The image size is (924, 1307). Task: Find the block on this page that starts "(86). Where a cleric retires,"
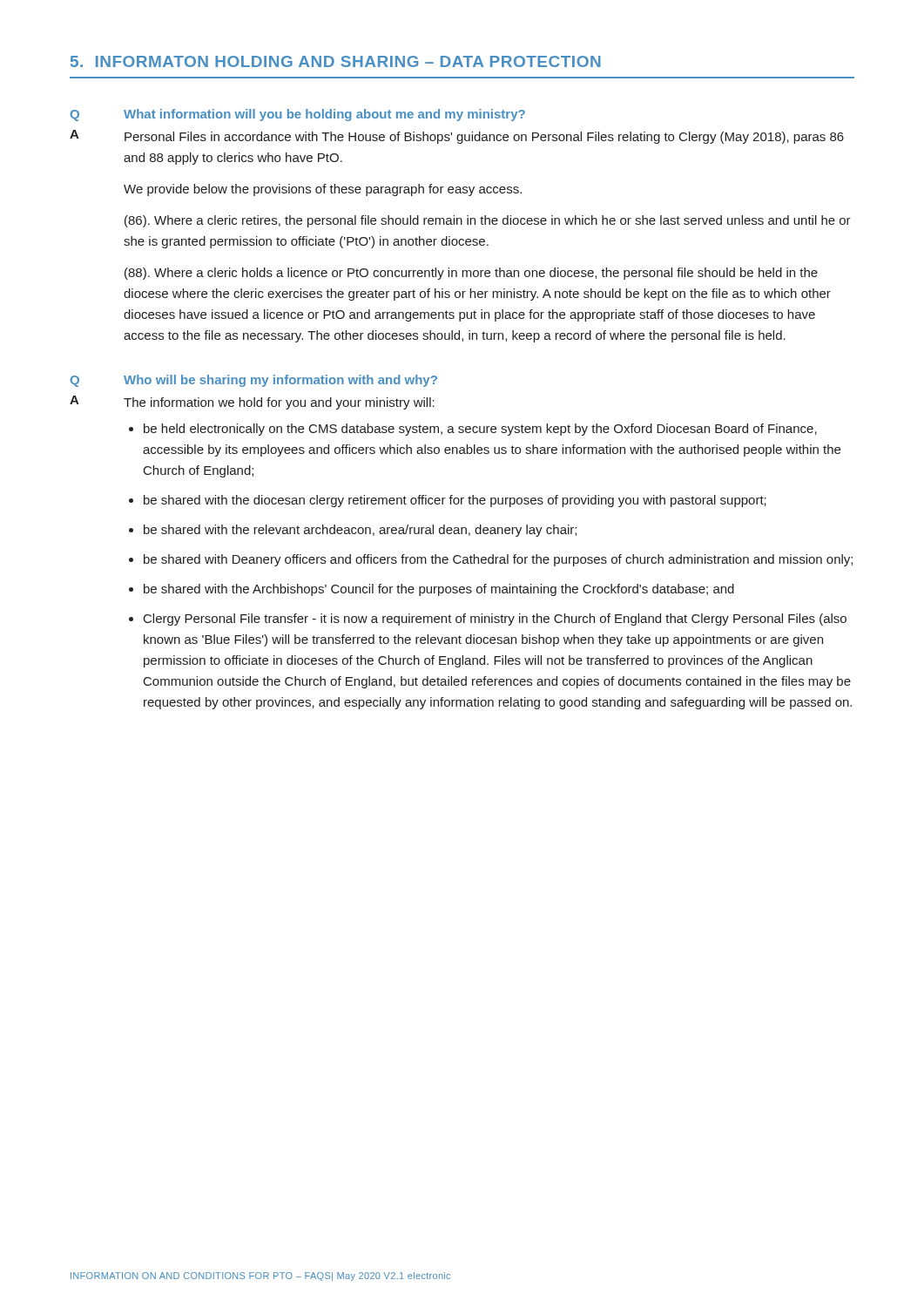click(462, 231)
